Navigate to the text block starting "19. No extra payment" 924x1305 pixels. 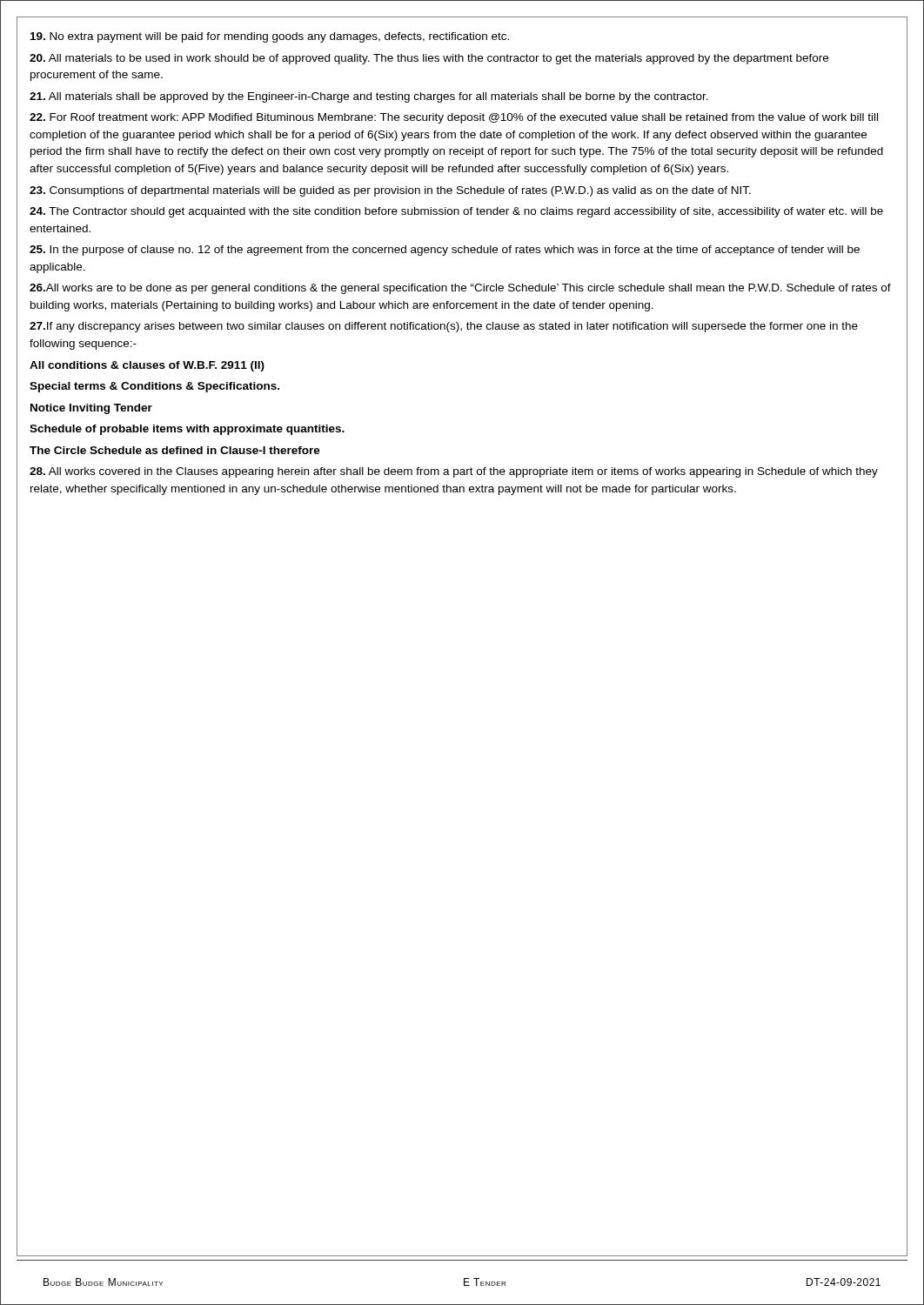point(270,36)
